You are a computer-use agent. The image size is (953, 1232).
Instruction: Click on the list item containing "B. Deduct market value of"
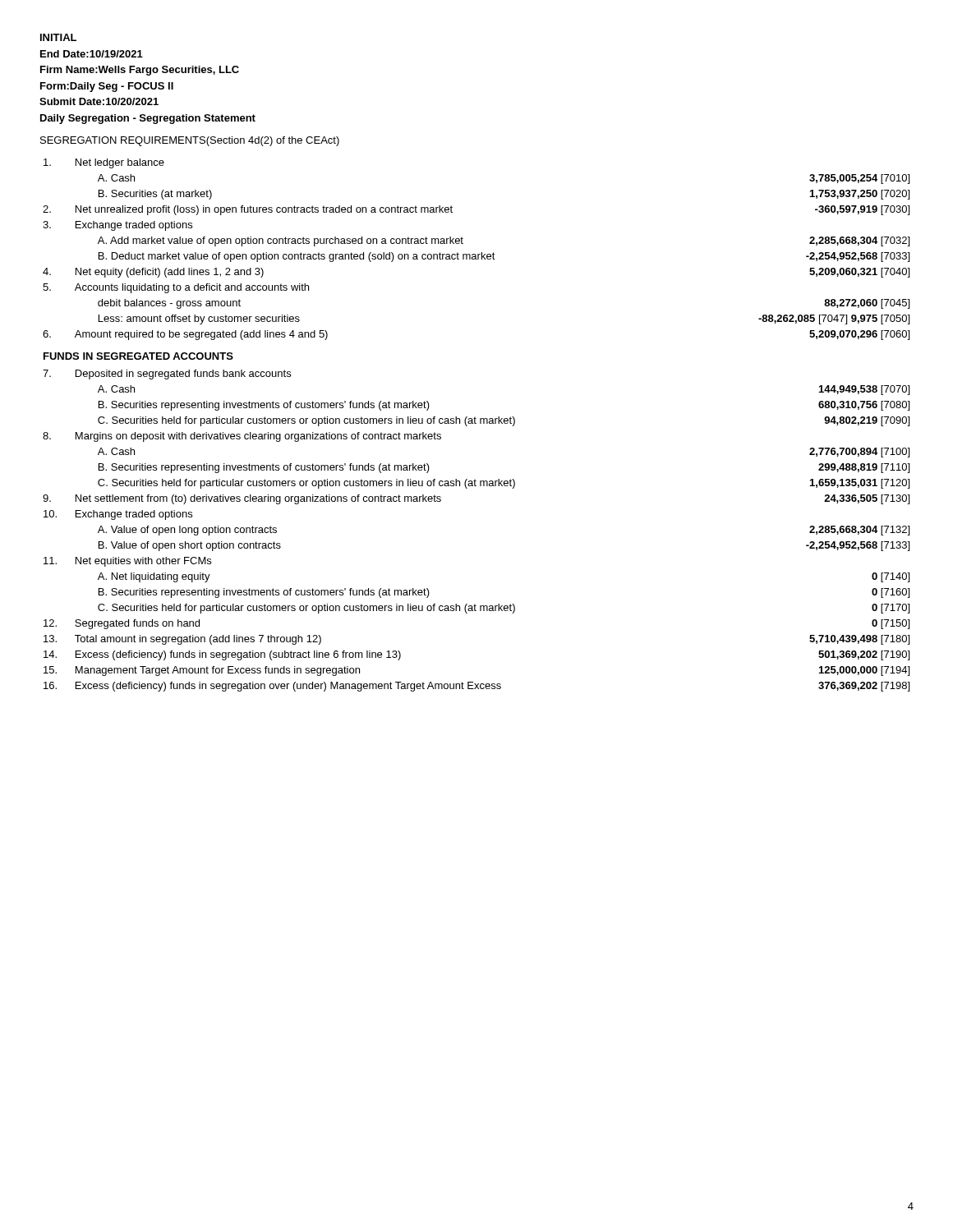(x=476, y=256)
